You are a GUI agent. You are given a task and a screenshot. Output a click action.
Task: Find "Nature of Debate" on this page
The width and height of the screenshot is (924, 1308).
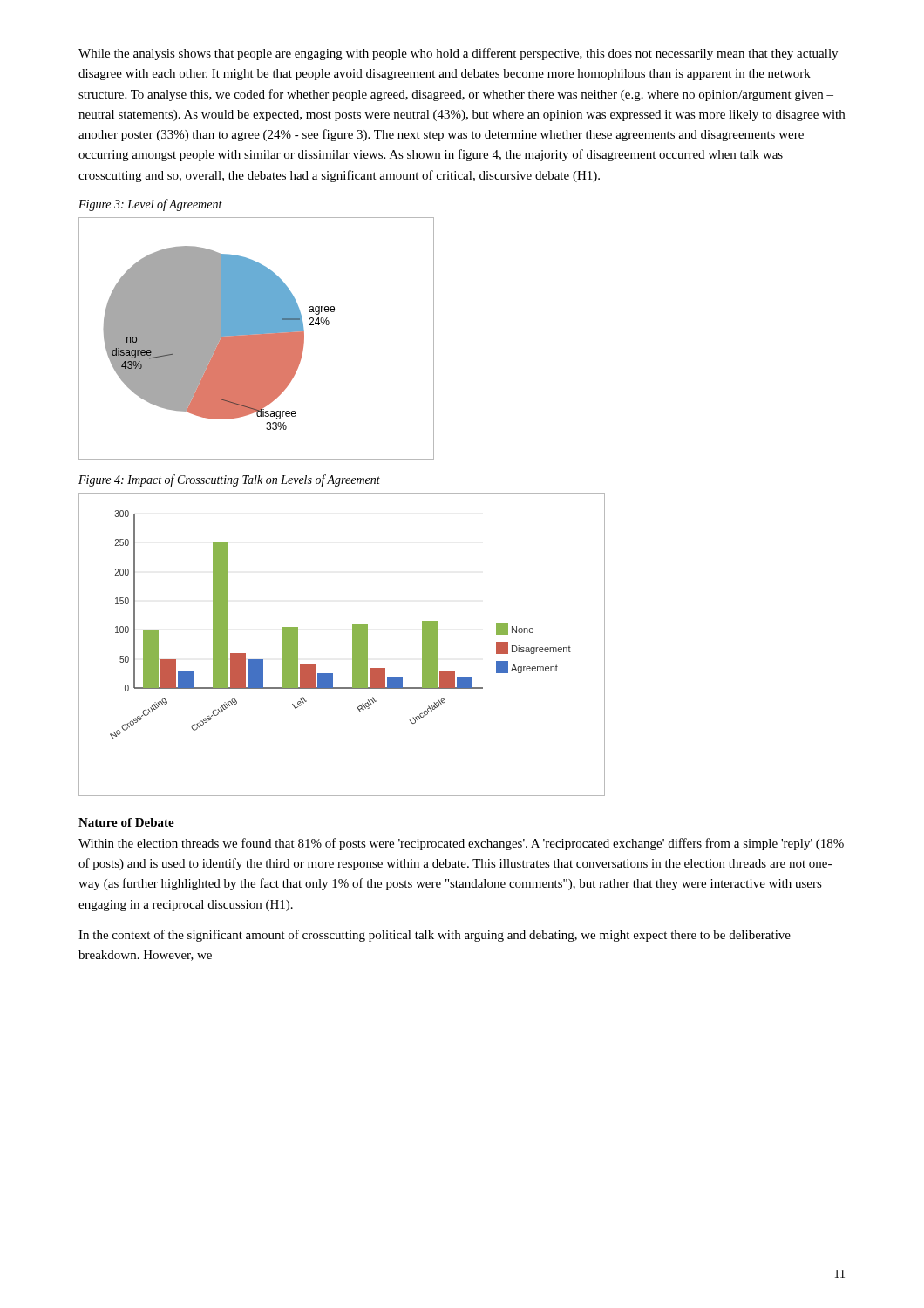126,822
